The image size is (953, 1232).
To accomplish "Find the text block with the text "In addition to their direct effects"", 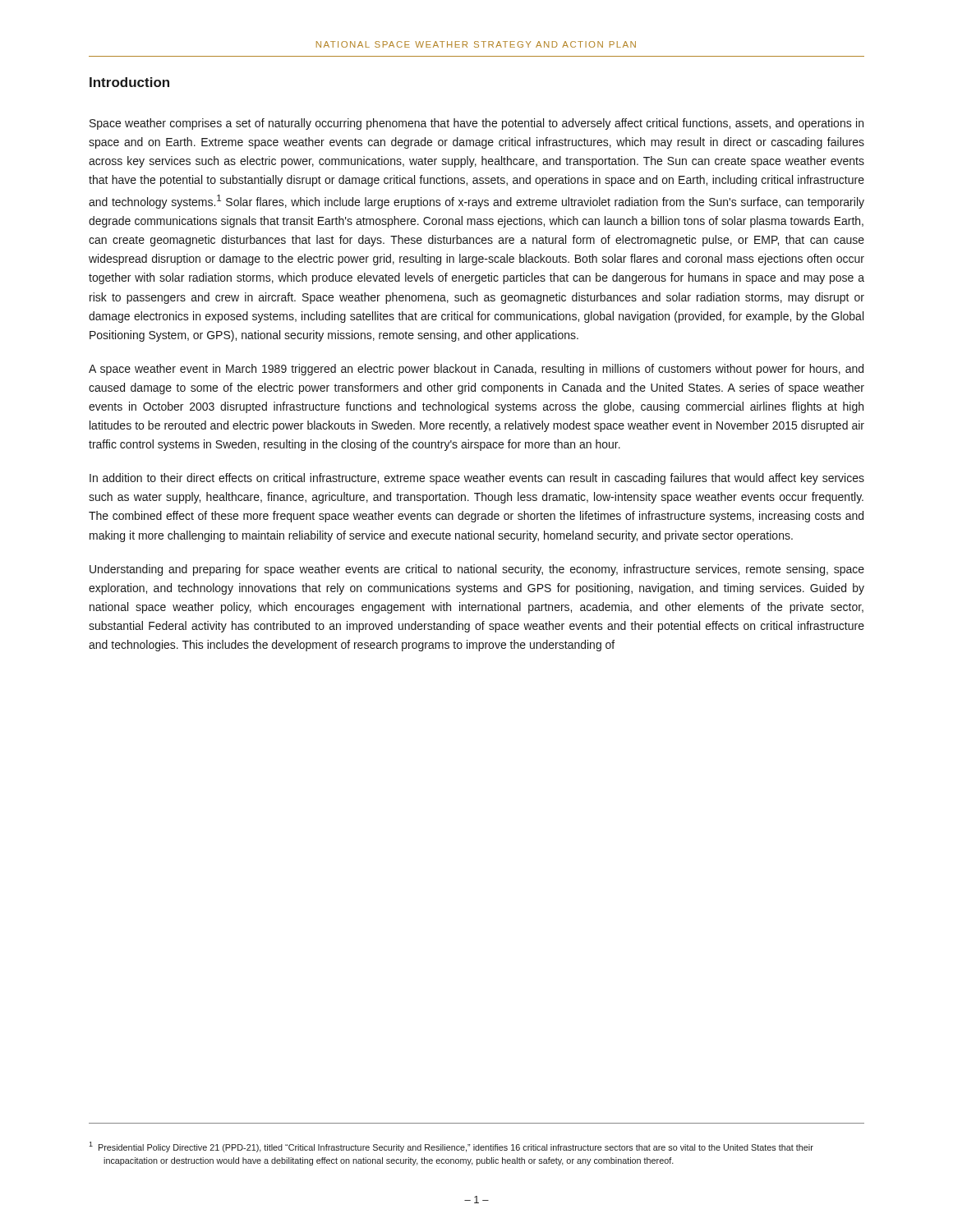I will click(476, 507).
